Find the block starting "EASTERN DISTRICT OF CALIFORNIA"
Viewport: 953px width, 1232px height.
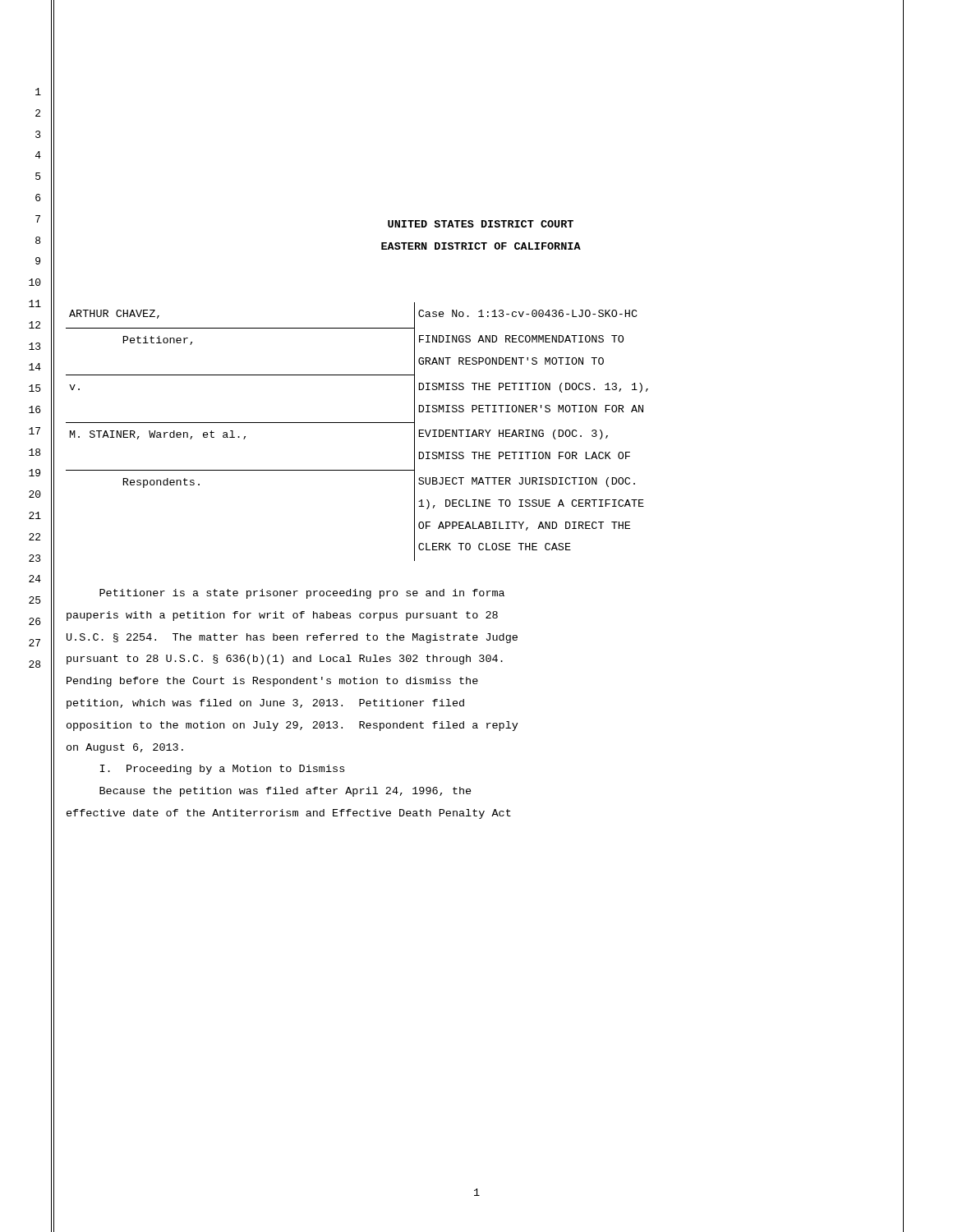pyautogui.click(x=481, y=247)
